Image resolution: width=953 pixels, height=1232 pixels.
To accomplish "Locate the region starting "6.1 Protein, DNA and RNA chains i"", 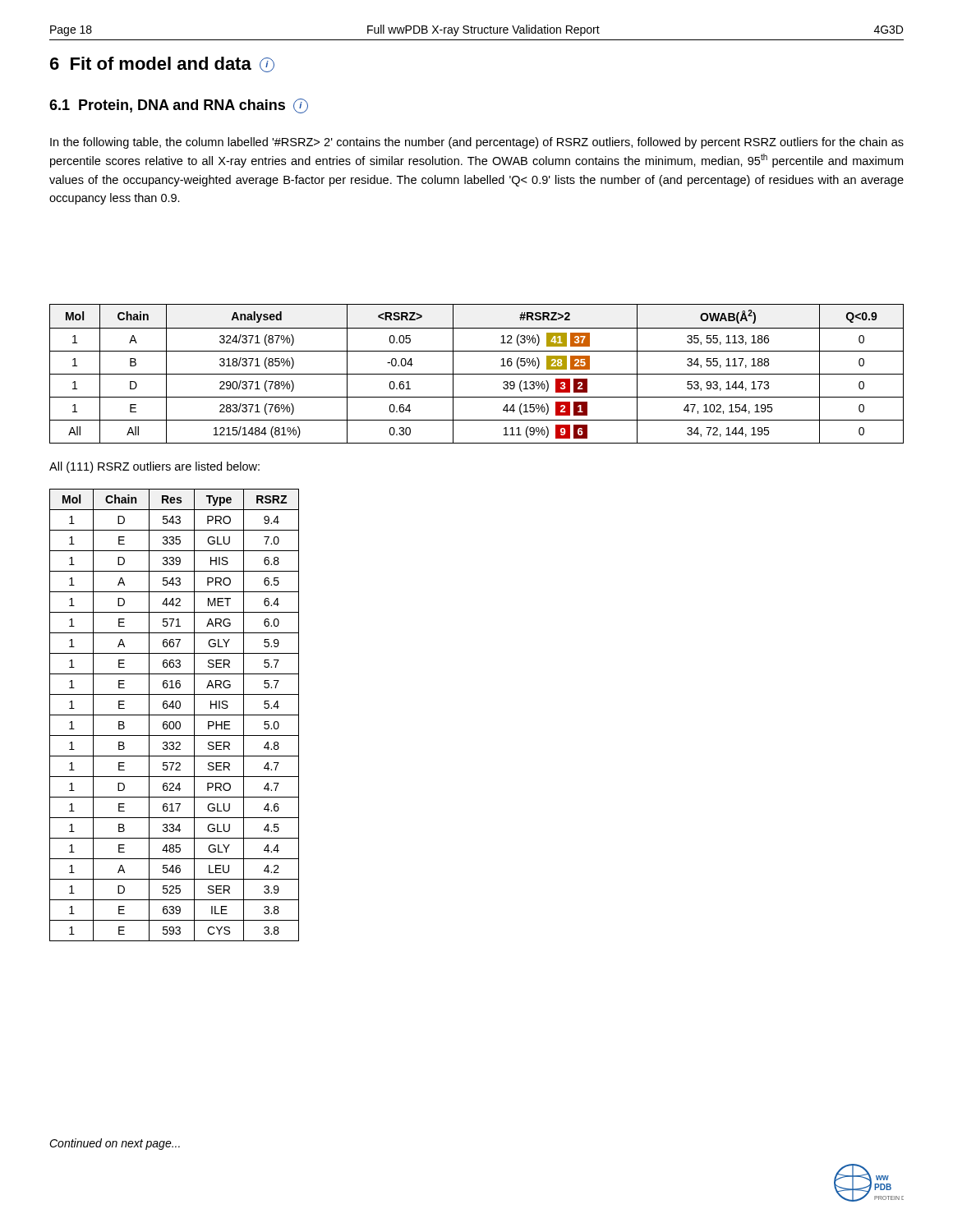I will point(179,105).
